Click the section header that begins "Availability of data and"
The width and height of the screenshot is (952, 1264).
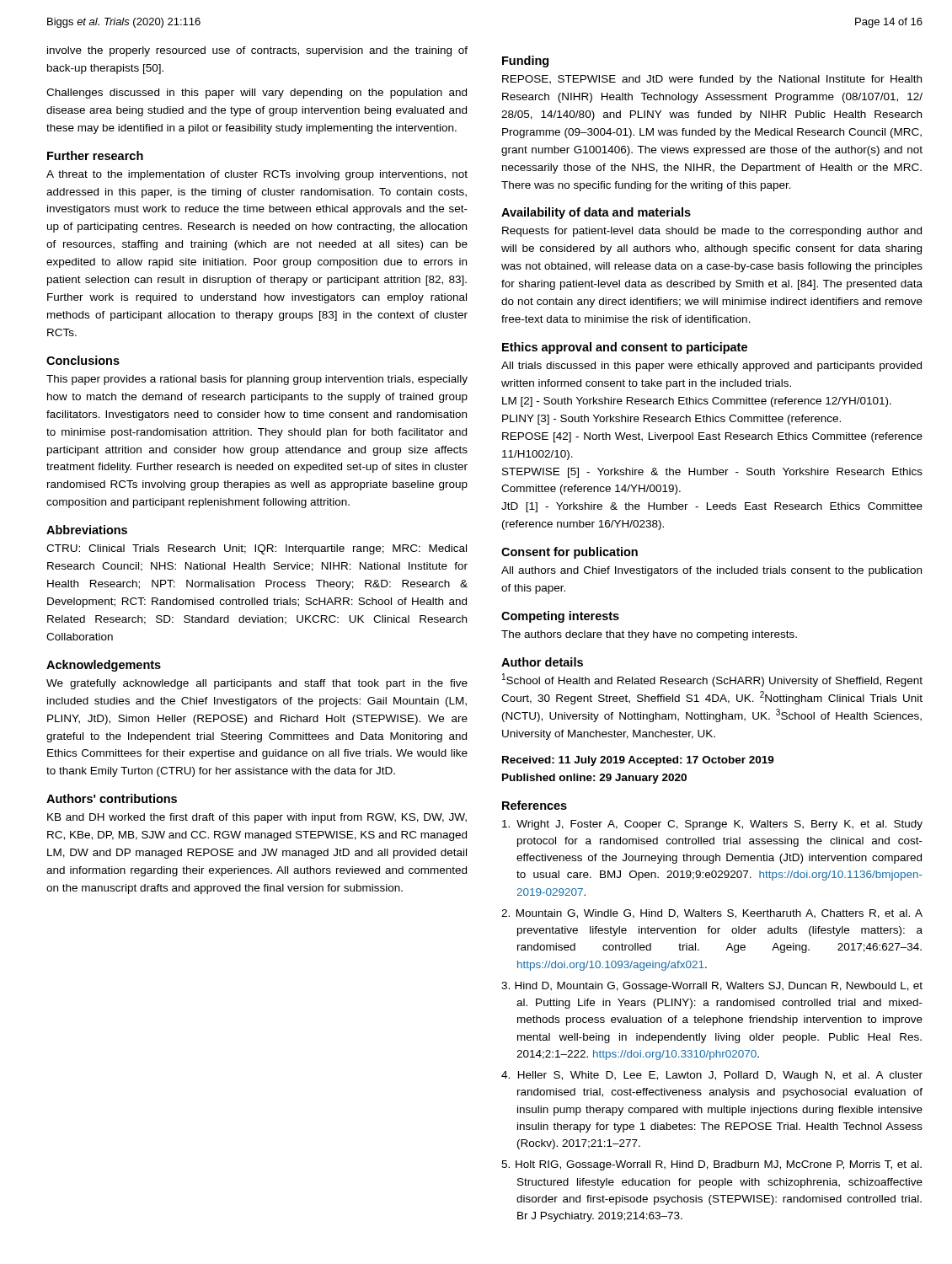596,213
